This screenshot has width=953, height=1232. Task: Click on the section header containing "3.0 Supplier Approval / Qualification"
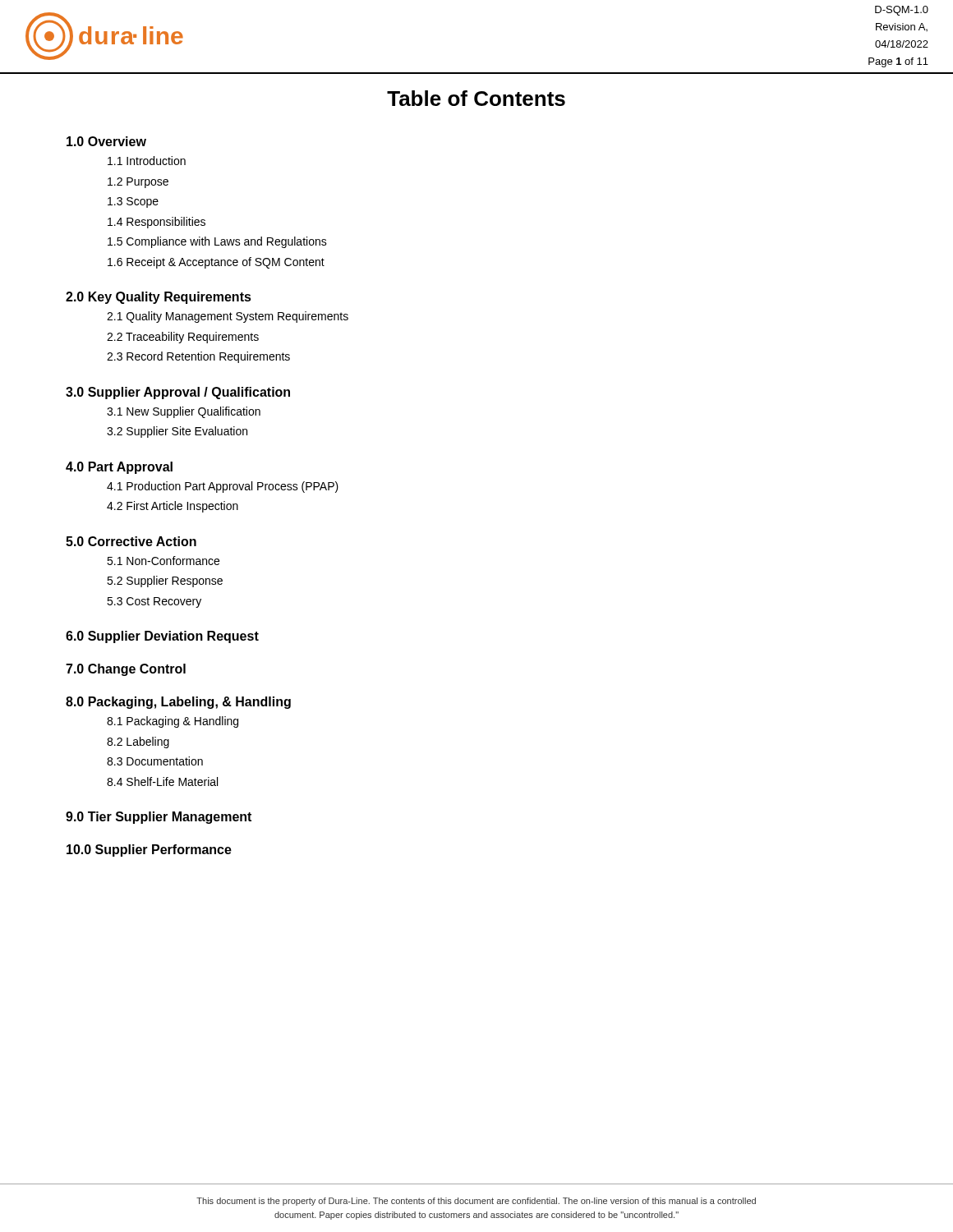[178, 392]
